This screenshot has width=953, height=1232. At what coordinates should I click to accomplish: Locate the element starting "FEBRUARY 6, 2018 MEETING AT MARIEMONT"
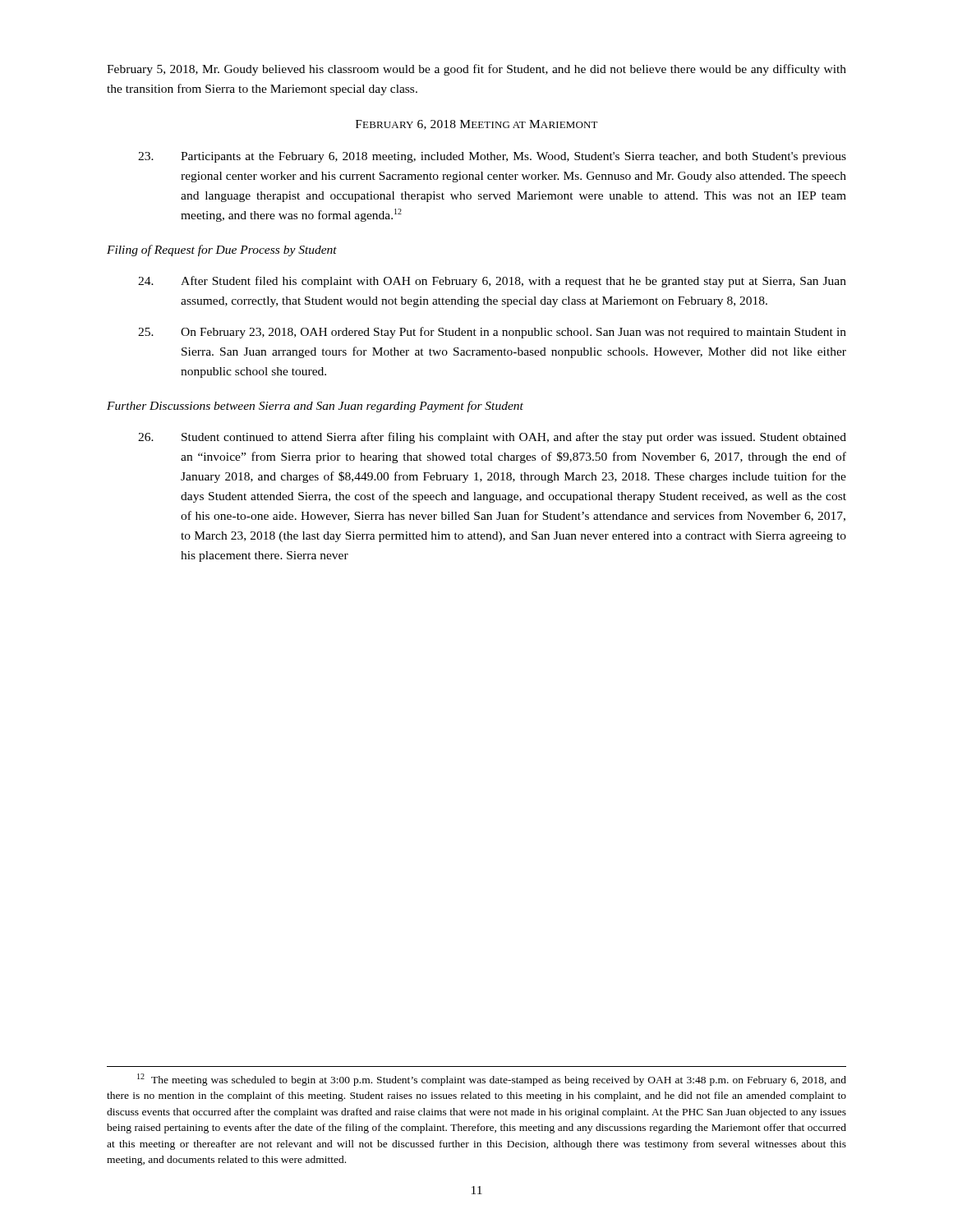[476, 124]
